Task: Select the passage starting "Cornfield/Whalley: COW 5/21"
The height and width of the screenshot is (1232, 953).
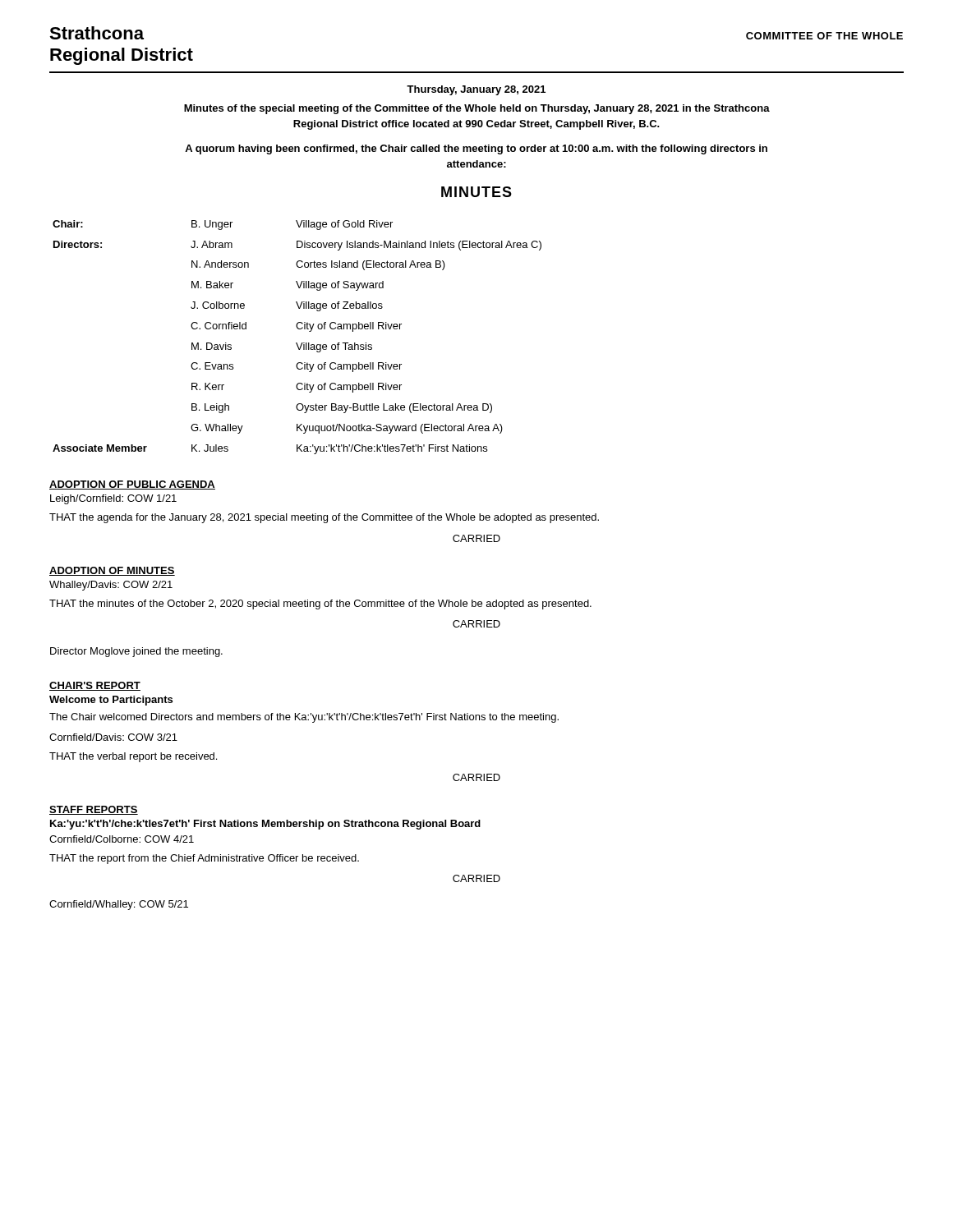Action: [x=119, y=904]
